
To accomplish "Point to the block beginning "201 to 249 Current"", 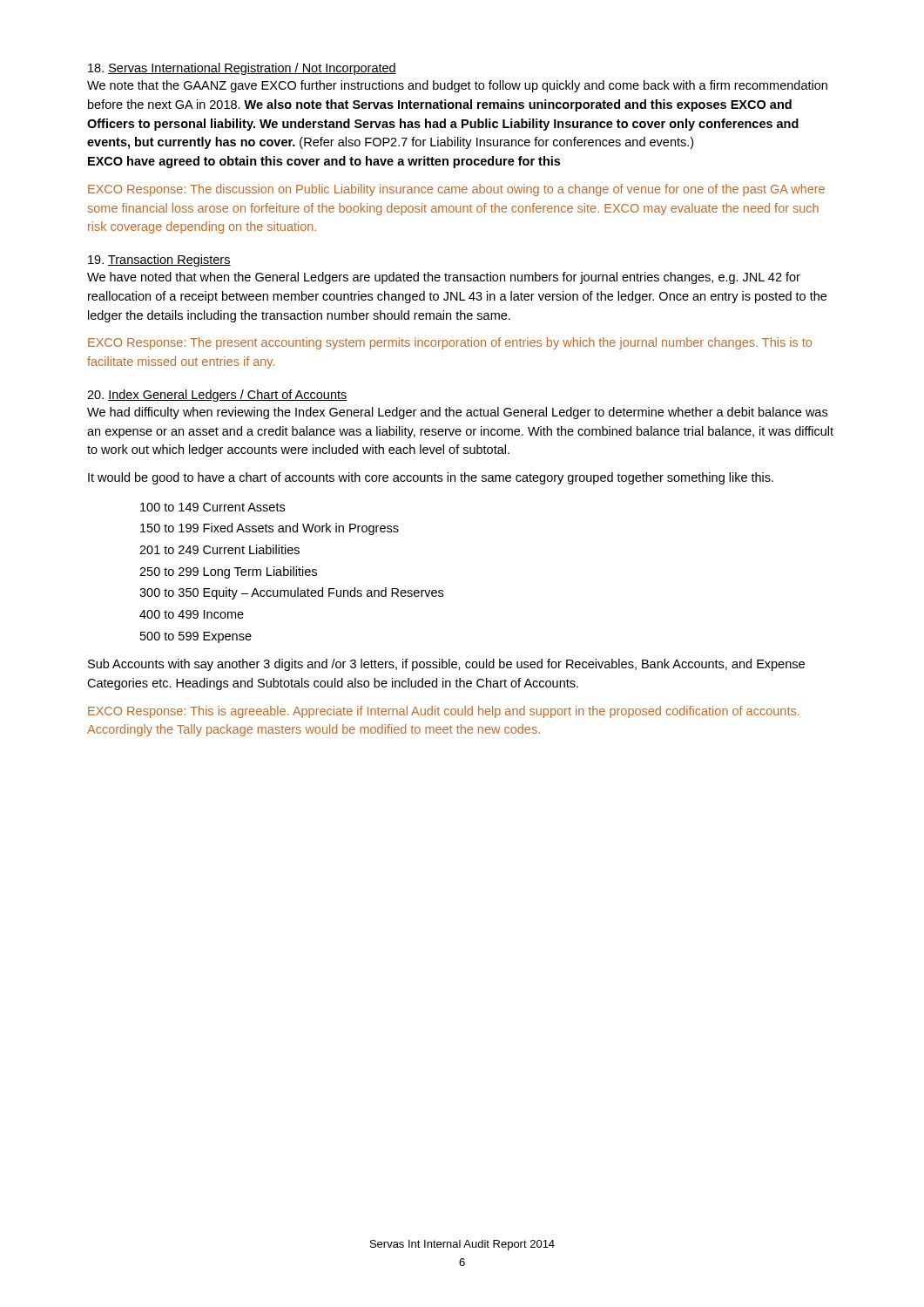I will pyautogui.click(x=220, y=550).
